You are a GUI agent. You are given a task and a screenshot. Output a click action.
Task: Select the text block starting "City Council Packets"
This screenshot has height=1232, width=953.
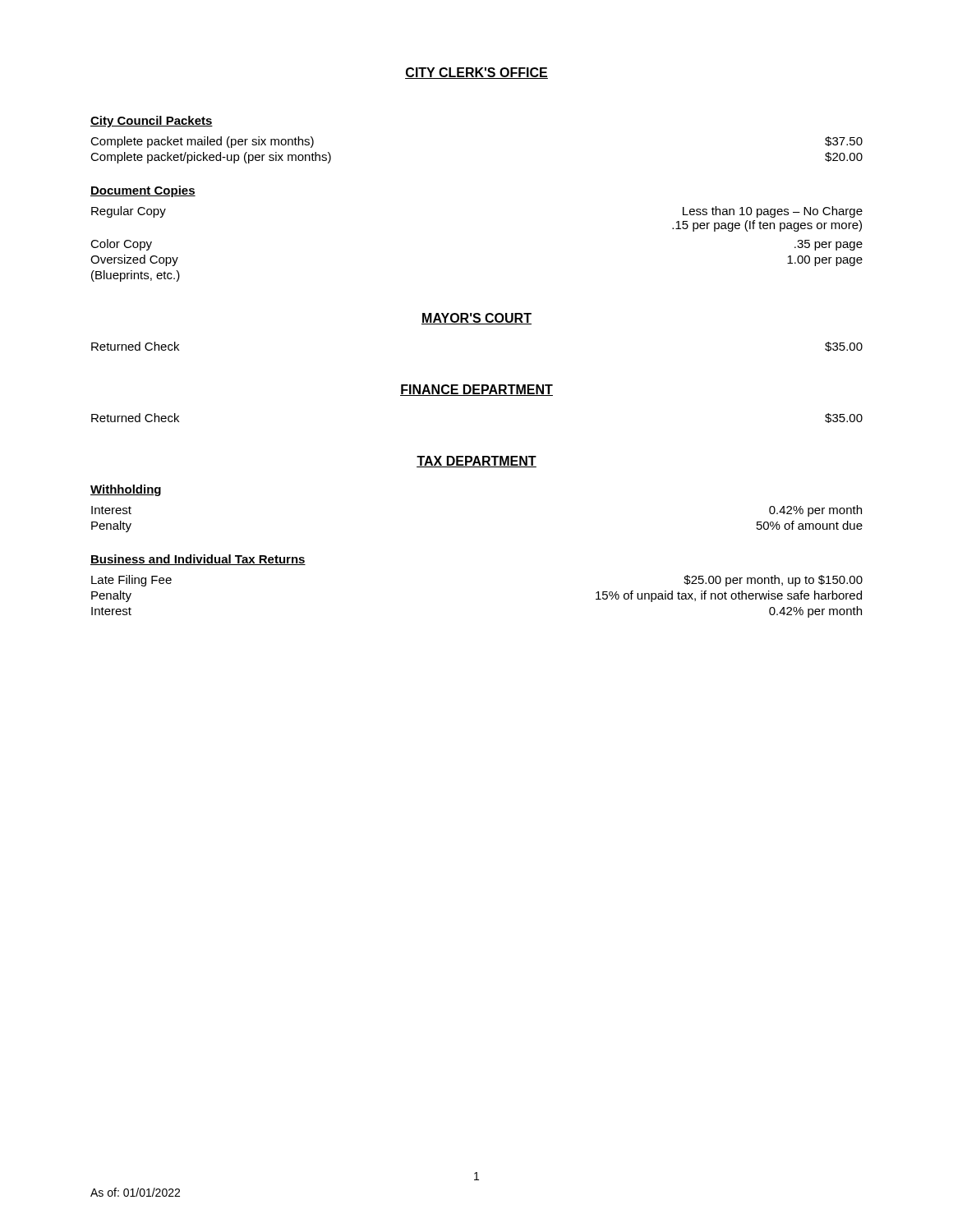coord(151,120)
